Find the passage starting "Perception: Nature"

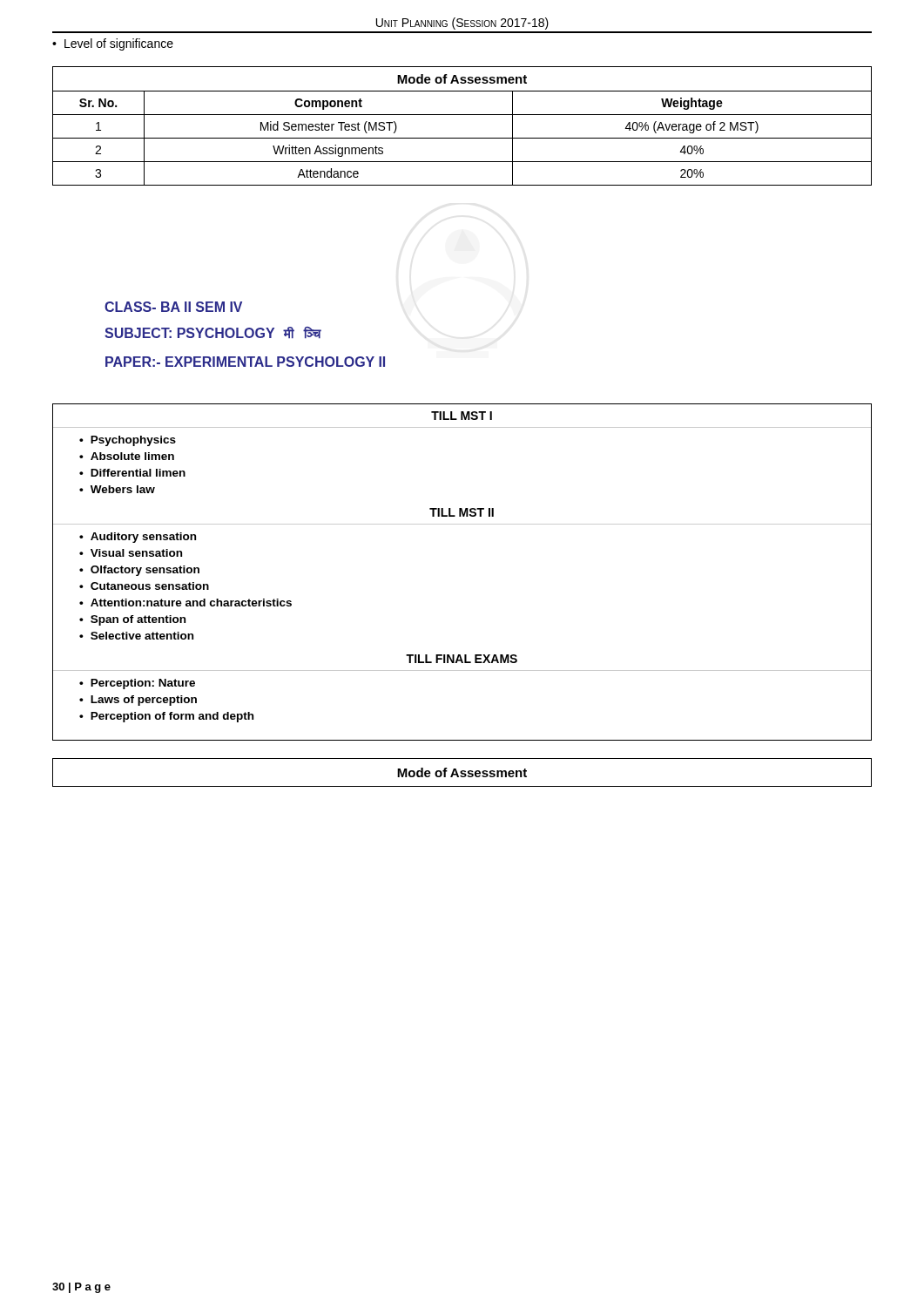pyautogui.click(x=143, y=683)
